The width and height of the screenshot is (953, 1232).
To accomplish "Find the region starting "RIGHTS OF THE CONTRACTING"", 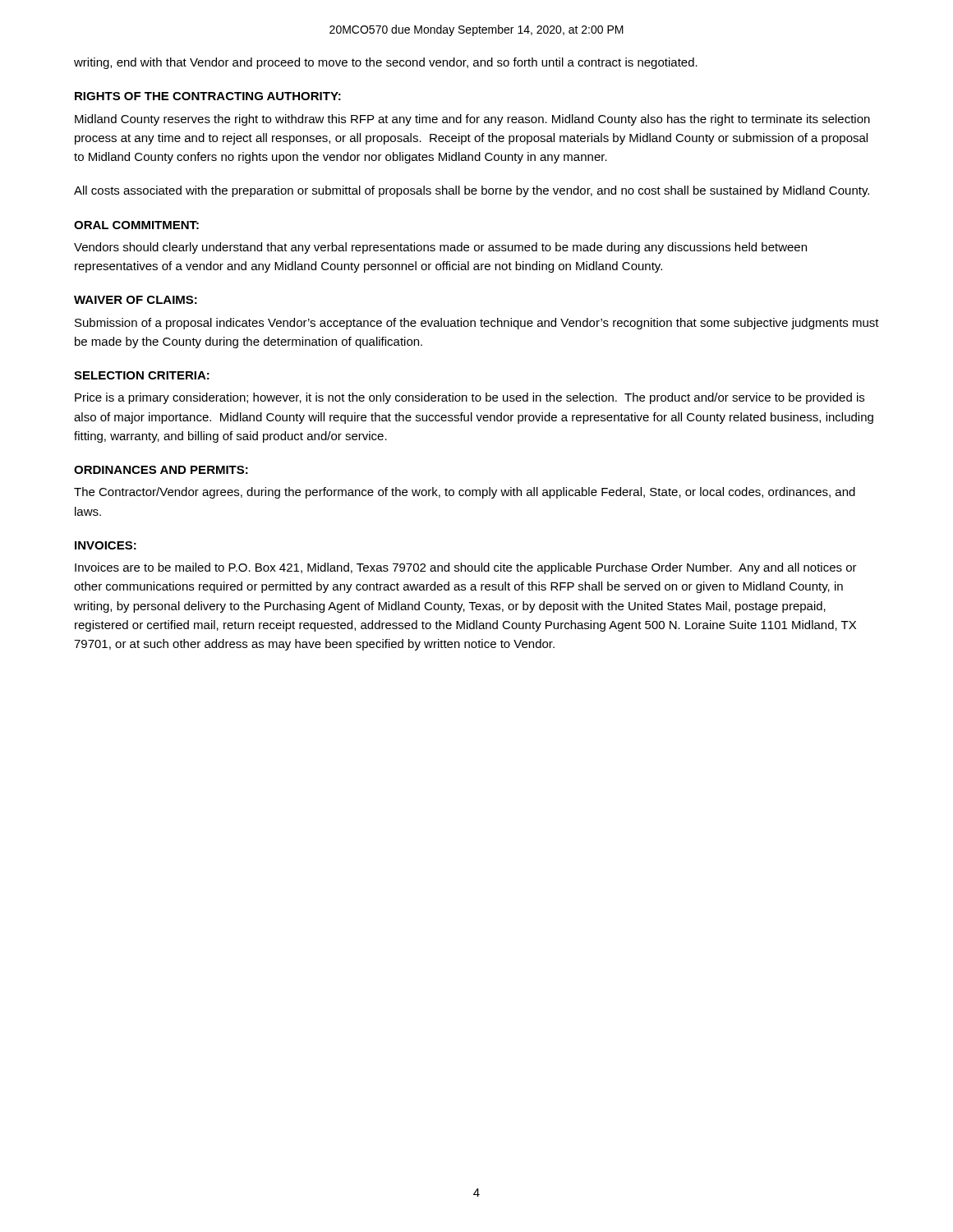I will point(208,96).
